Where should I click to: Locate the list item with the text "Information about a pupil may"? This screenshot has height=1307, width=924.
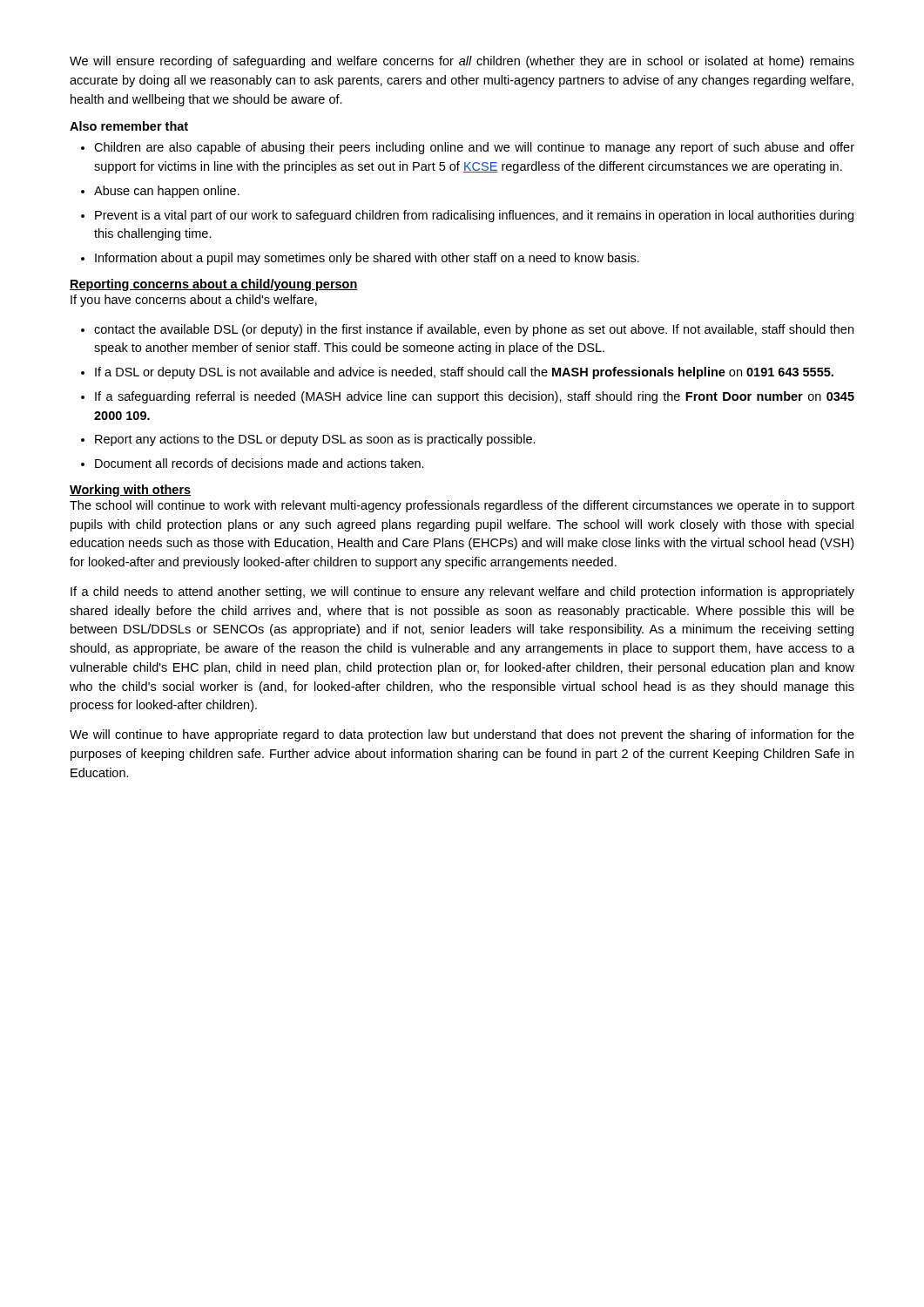[x=367, y=258]
